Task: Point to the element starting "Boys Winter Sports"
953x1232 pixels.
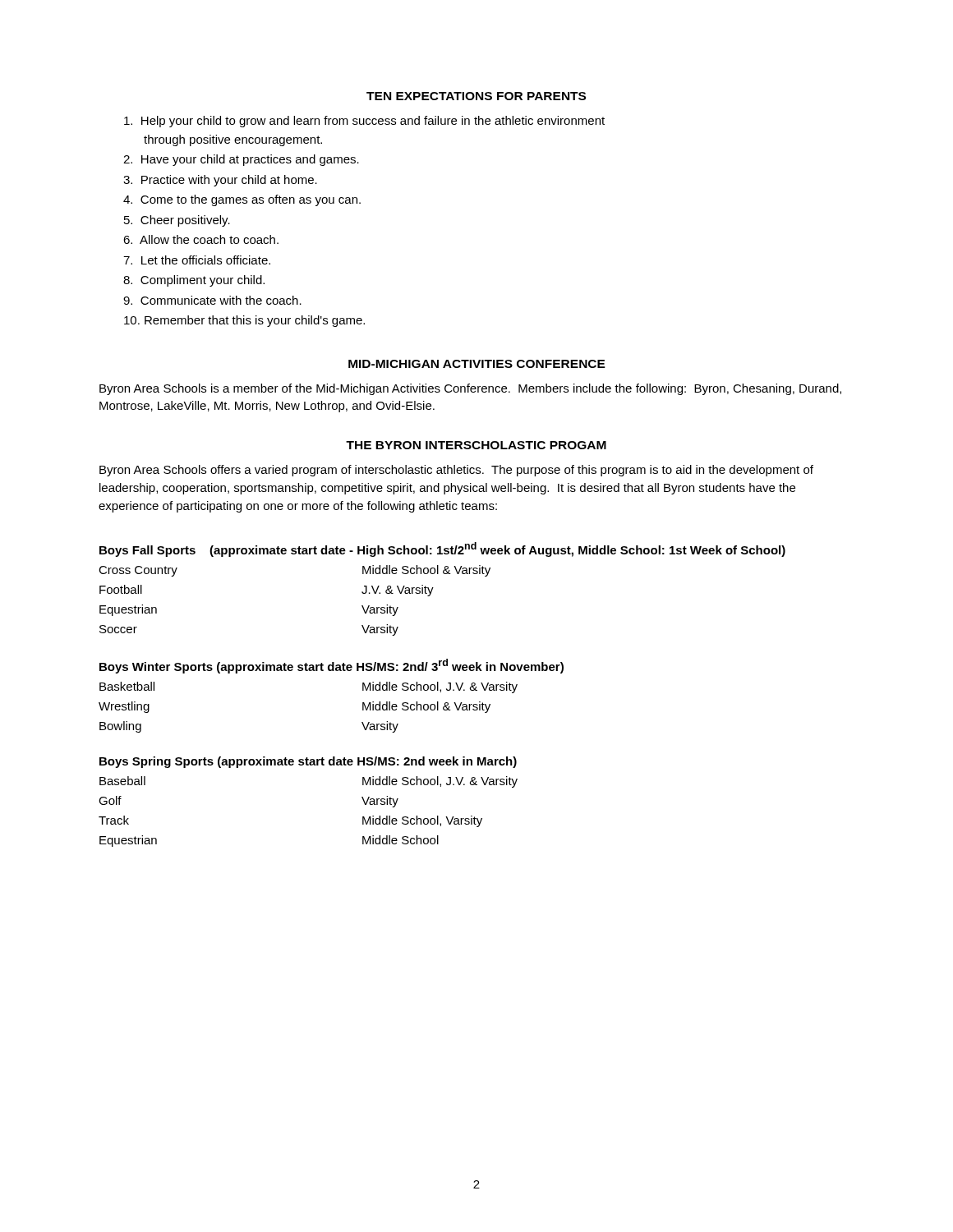Action: point(476,697)
